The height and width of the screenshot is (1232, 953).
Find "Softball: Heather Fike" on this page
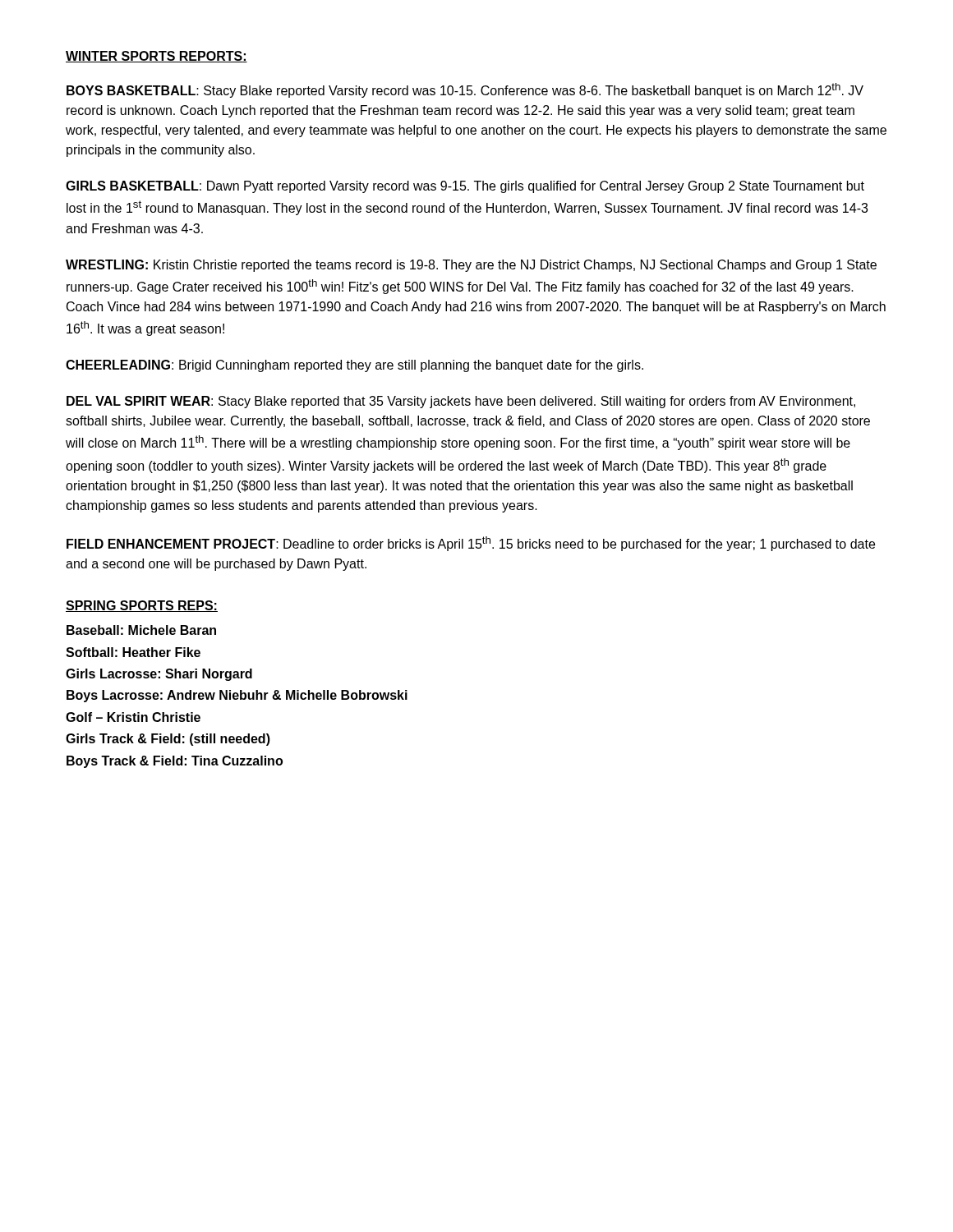pyautogui.click(x=133, y=652)
